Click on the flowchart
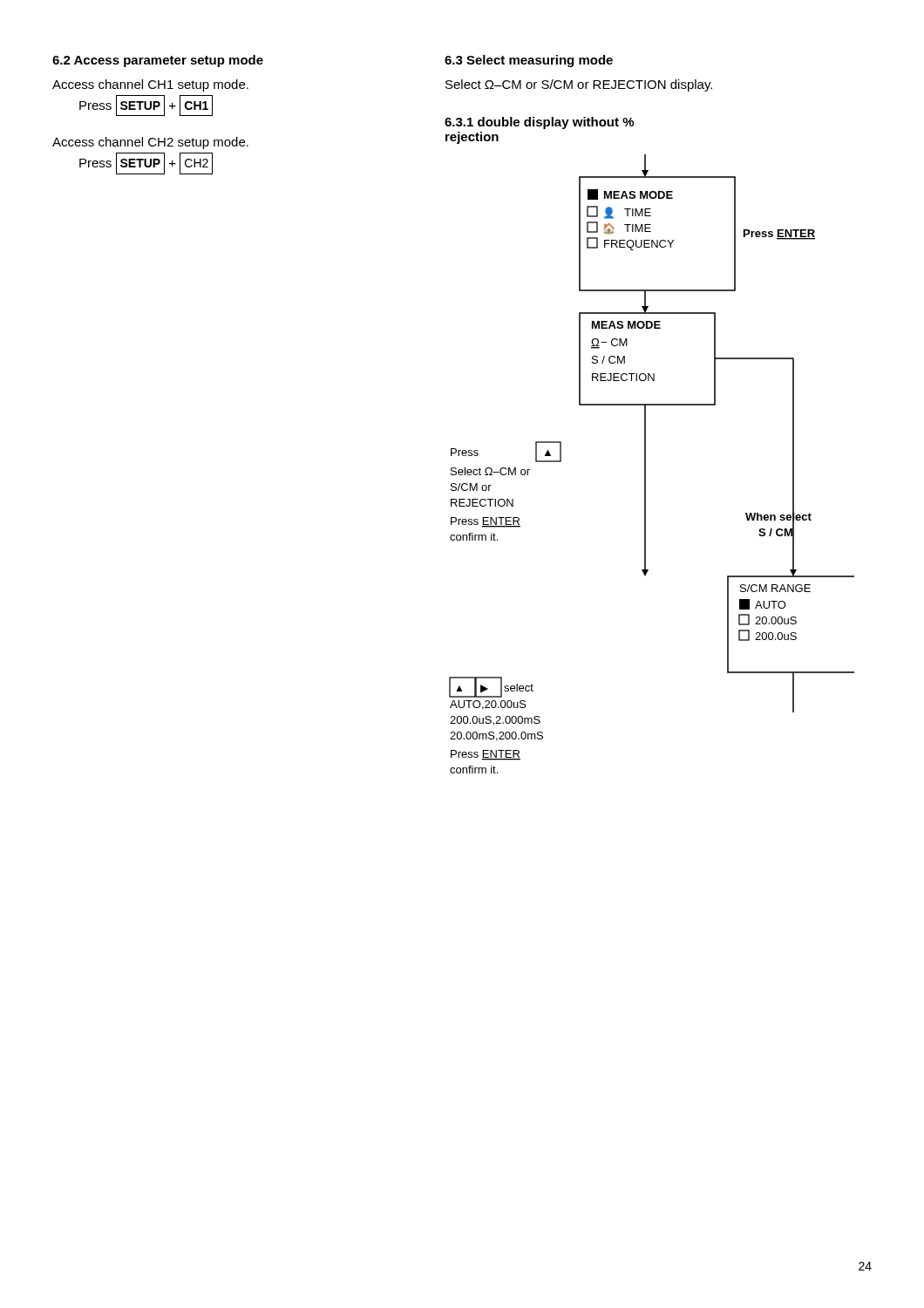Screen dimensions: 1308x924 click(x=658, y=613)
